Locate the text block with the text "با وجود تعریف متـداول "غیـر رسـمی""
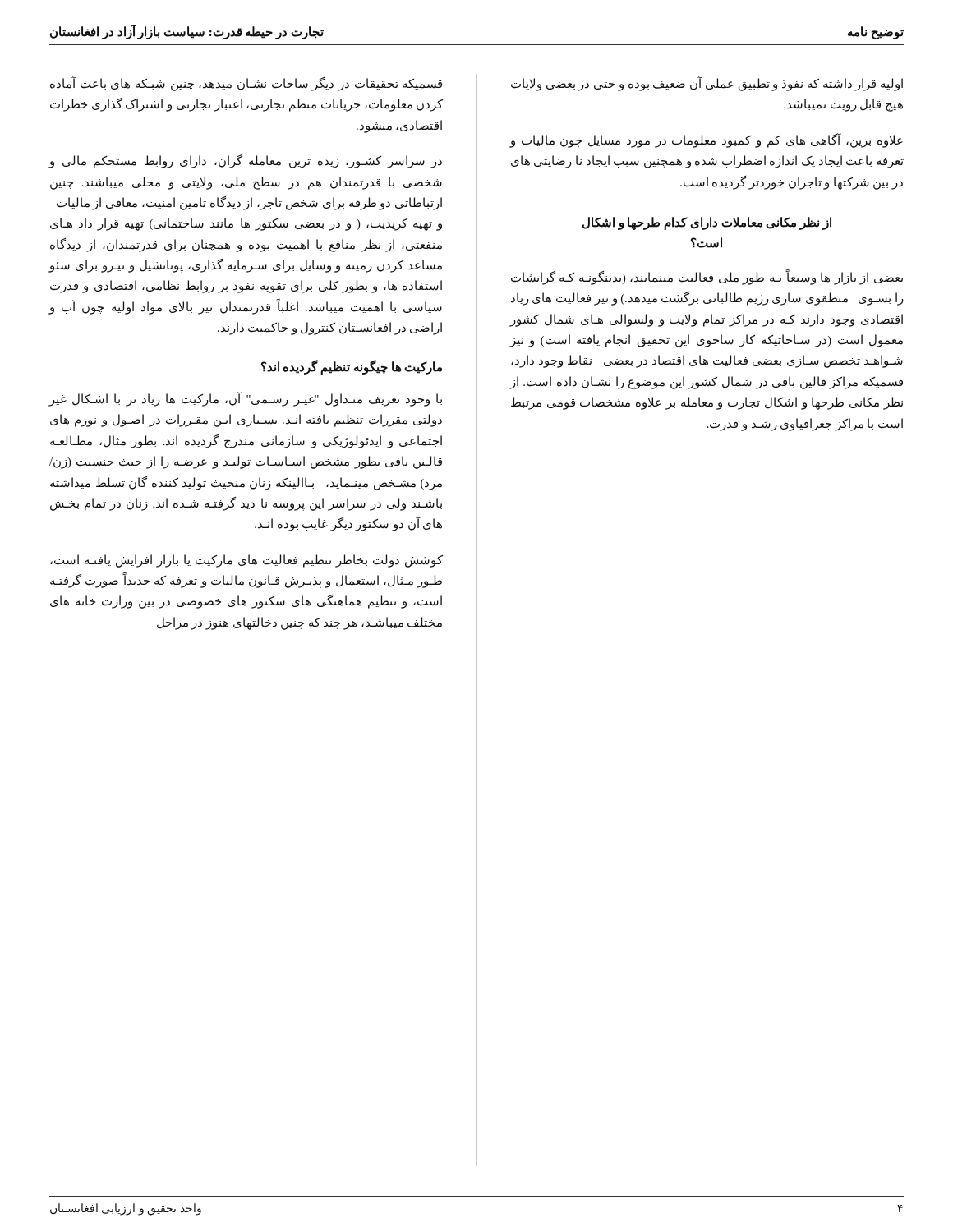The image size is (953, 1232). click(246, 462)
